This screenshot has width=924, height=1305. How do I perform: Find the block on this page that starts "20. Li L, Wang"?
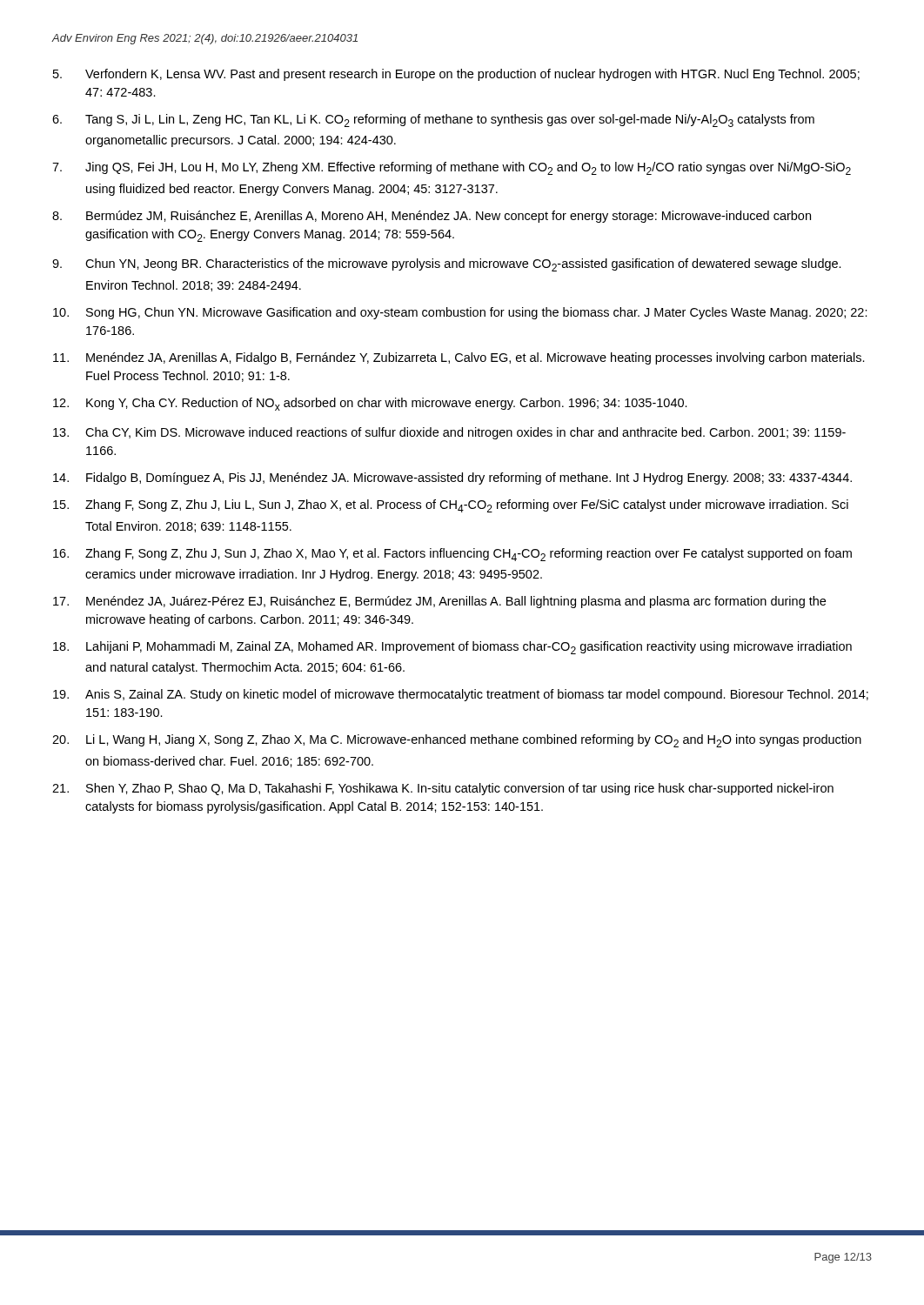(462, 751)
